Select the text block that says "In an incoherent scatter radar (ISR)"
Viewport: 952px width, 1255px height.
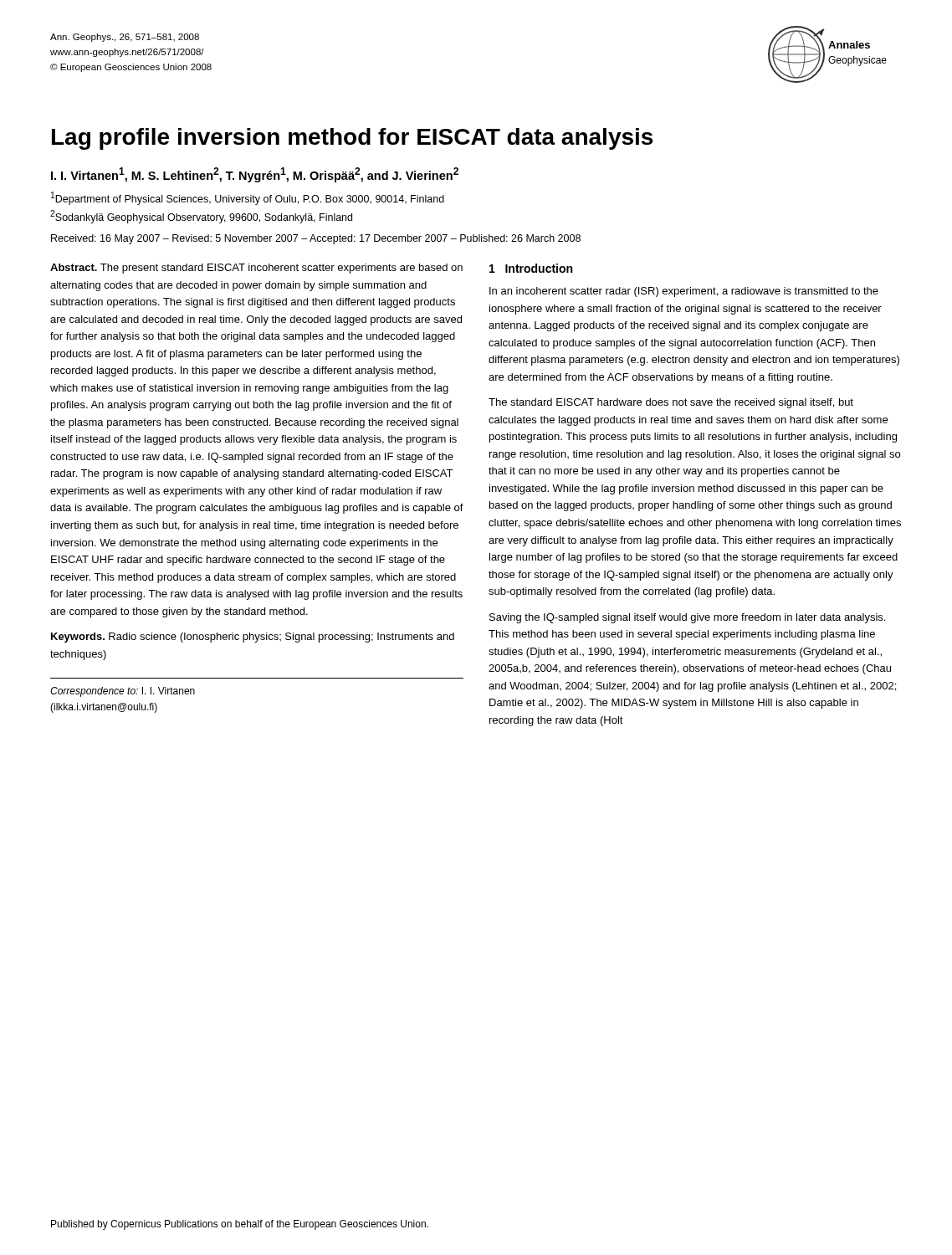[x=695, y=506]
